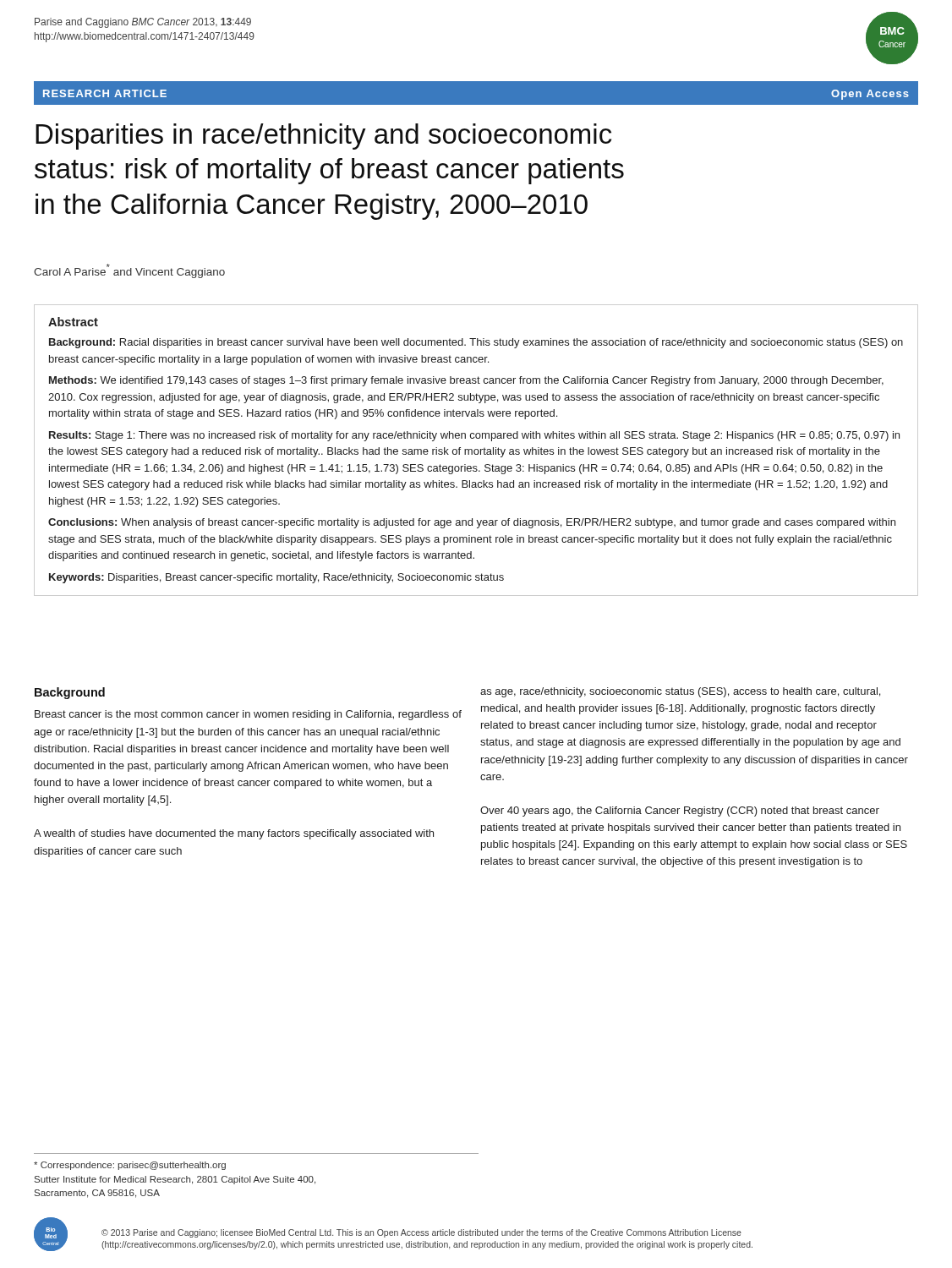Locate the title
Image resolution: width=952 pixels, height=1268 pixels.
(x=329, y=169)
